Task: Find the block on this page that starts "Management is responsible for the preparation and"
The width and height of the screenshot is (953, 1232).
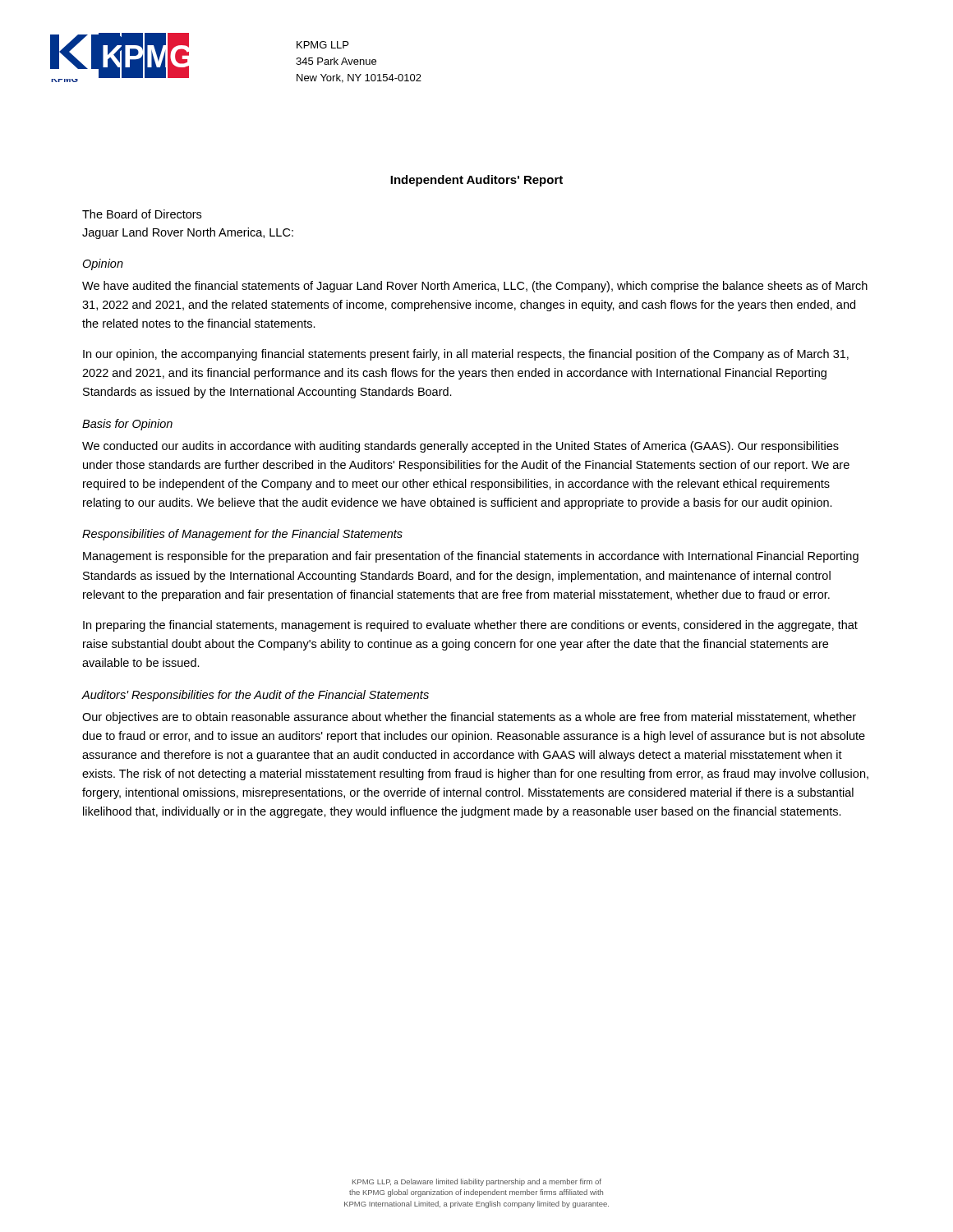Action: click(471, 575)
